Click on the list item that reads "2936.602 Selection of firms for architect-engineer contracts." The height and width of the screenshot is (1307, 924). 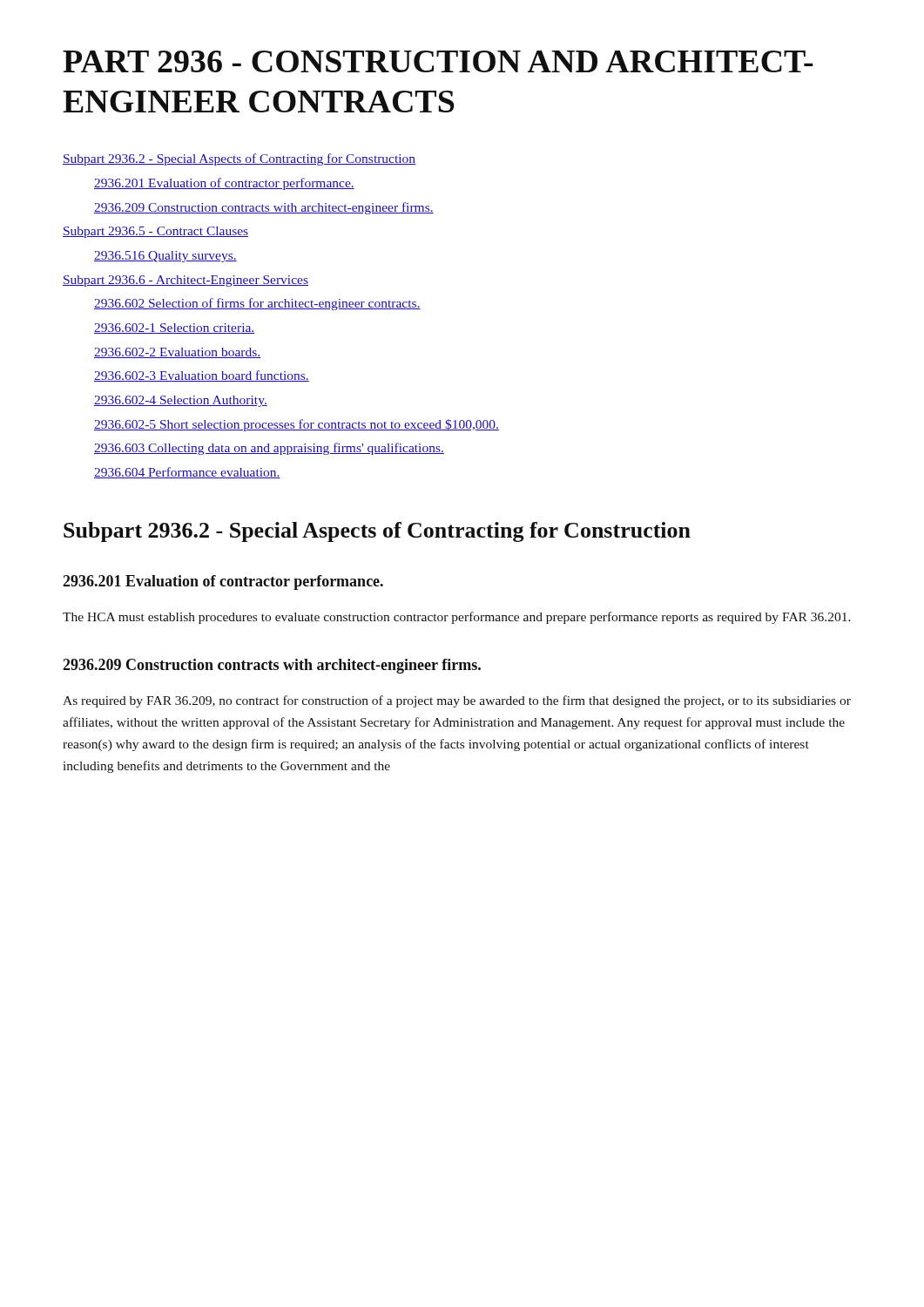[x=257, y=303]
